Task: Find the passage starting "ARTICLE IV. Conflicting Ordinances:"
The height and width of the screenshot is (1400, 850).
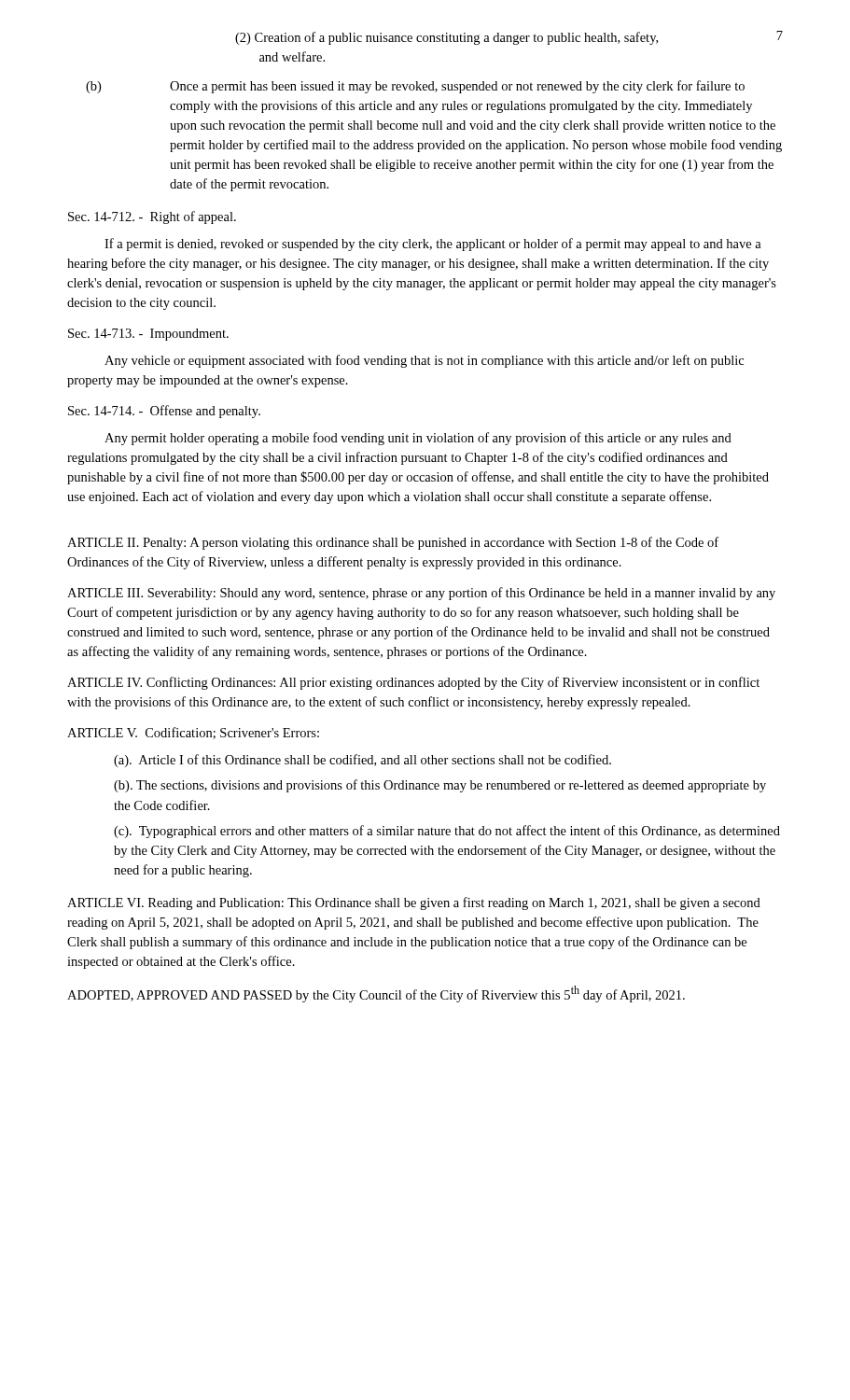Action: tap(413, 693)
